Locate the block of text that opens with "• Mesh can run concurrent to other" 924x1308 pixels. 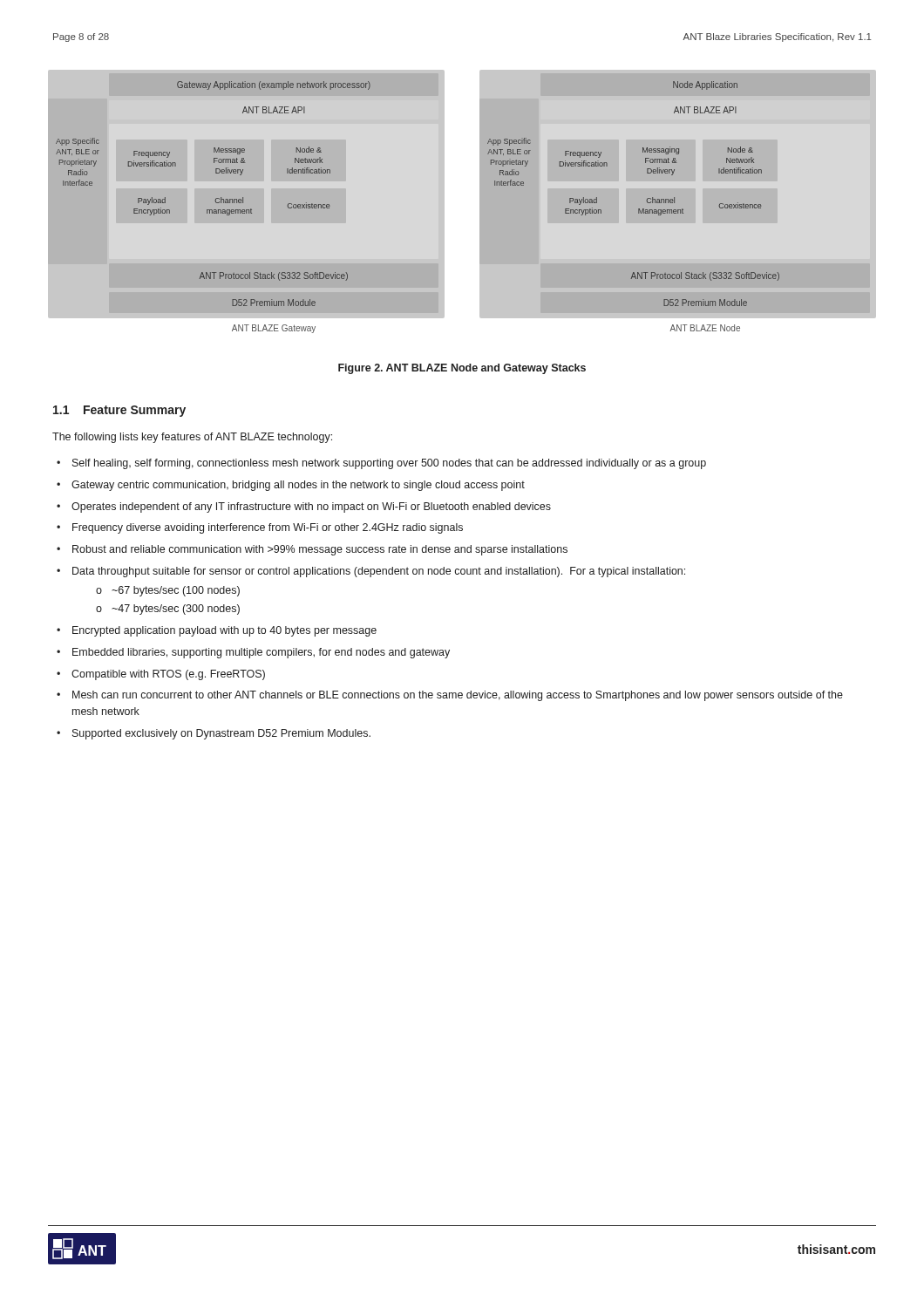pos(450,703)
